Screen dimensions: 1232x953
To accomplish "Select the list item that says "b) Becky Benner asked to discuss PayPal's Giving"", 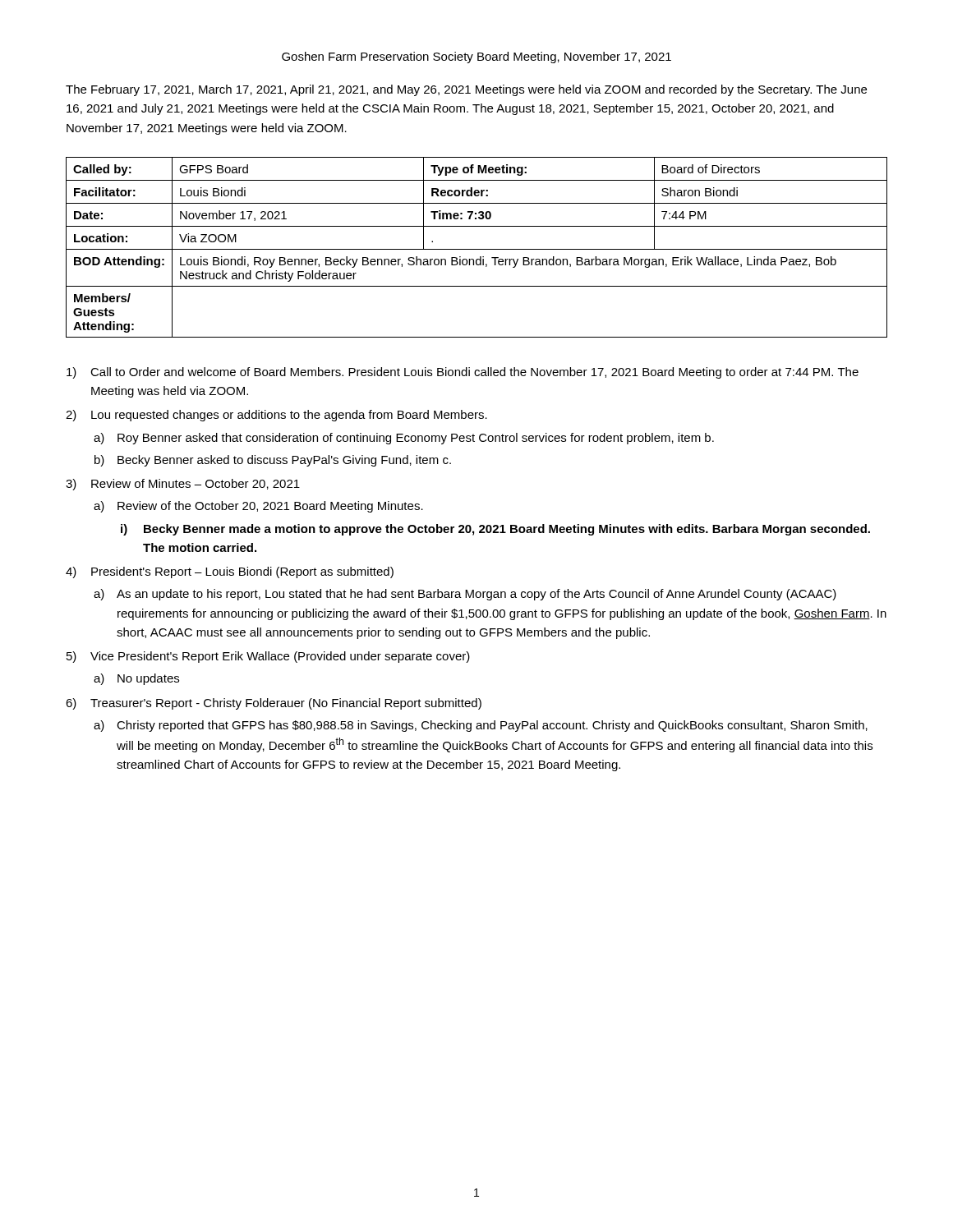I will click(273, 459).
